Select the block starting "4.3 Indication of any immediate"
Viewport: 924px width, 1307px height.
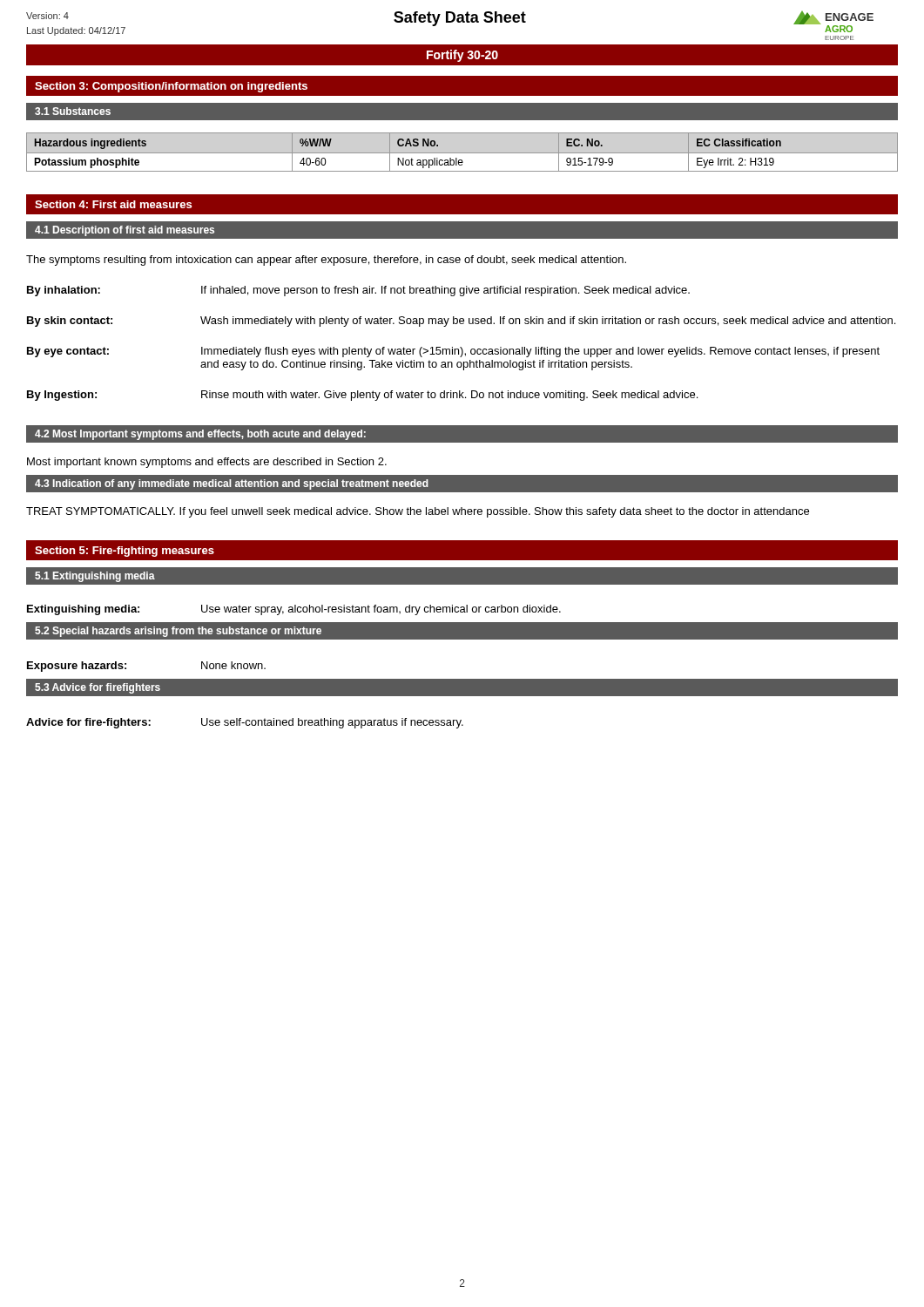(x=232, y=484)
